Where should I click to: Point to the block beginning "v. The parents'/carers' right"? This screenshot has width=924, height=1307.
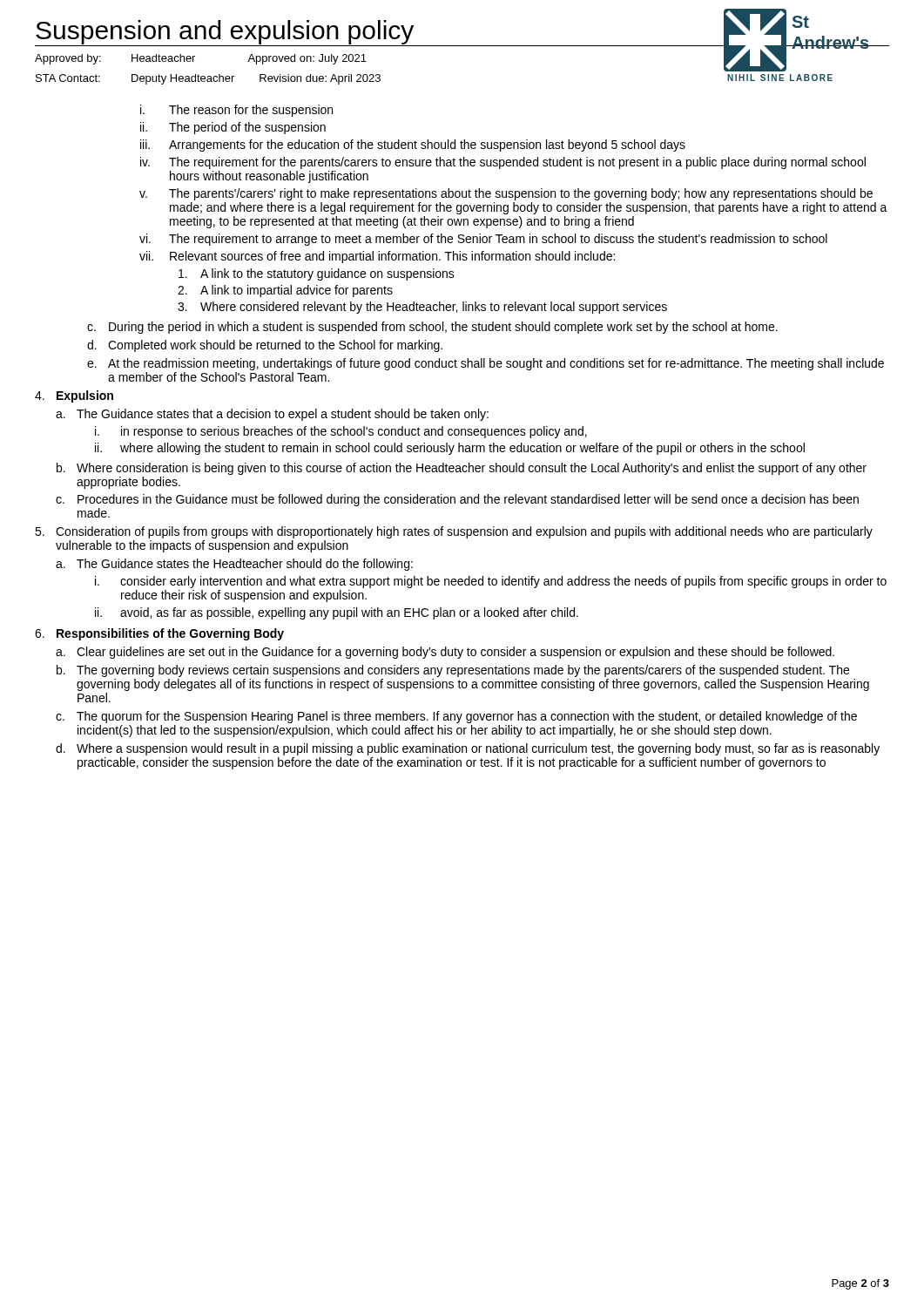click(x=514, y=207)
